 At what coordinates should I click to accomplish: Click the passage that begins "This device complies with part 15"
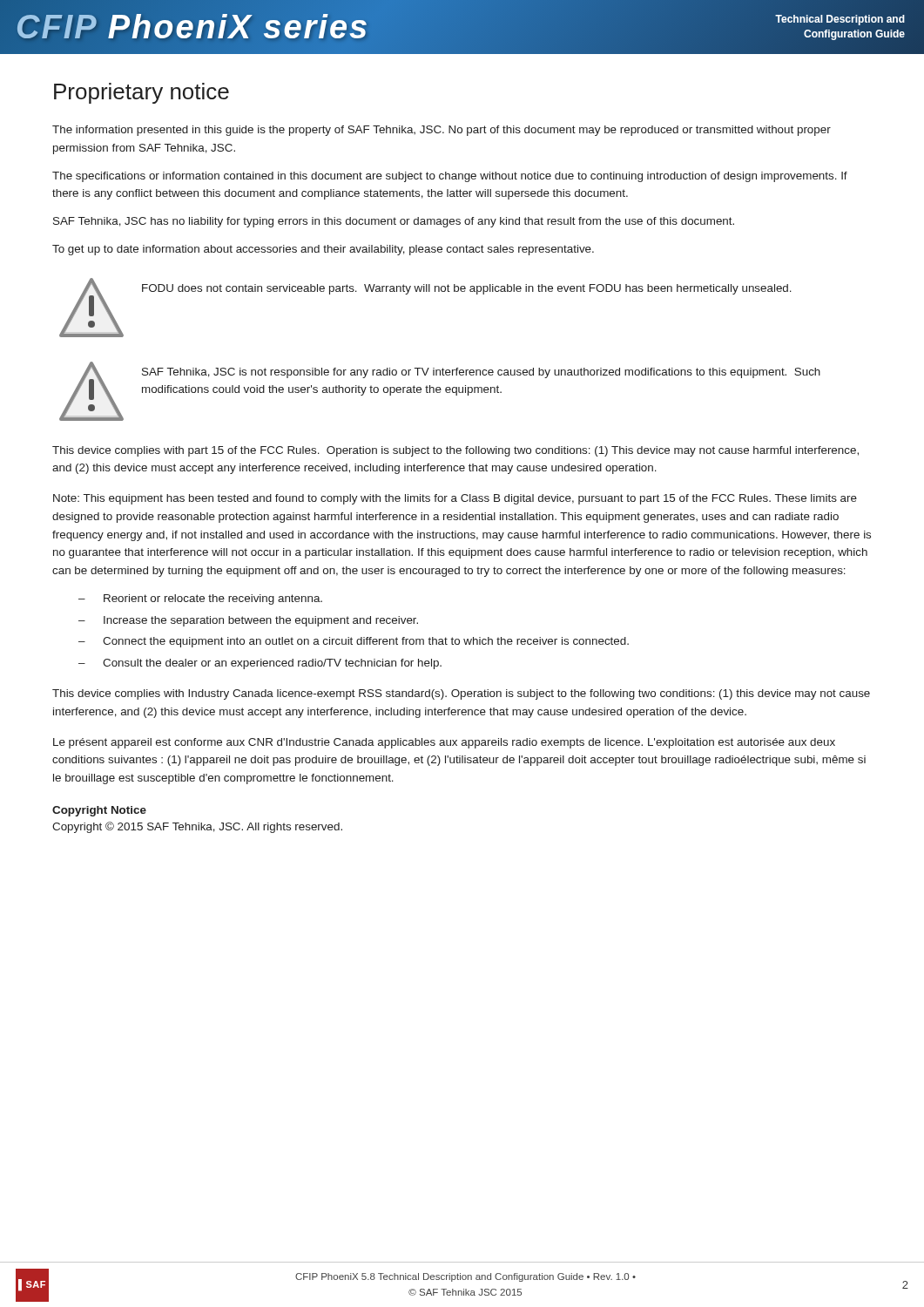[x=456, y=459]
